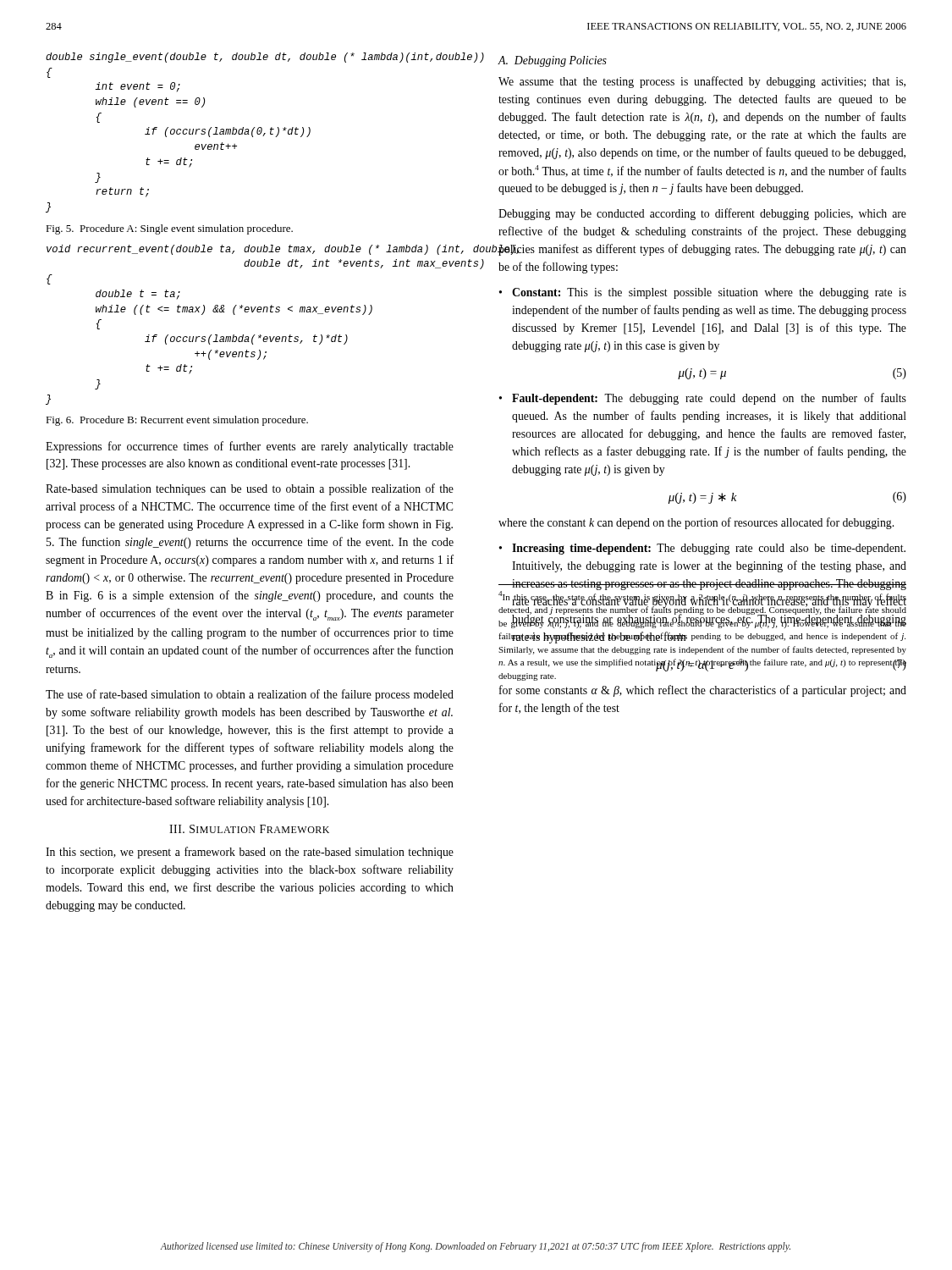Find the text block containing "where the constant k can depend on"

[x=697, y=523]
